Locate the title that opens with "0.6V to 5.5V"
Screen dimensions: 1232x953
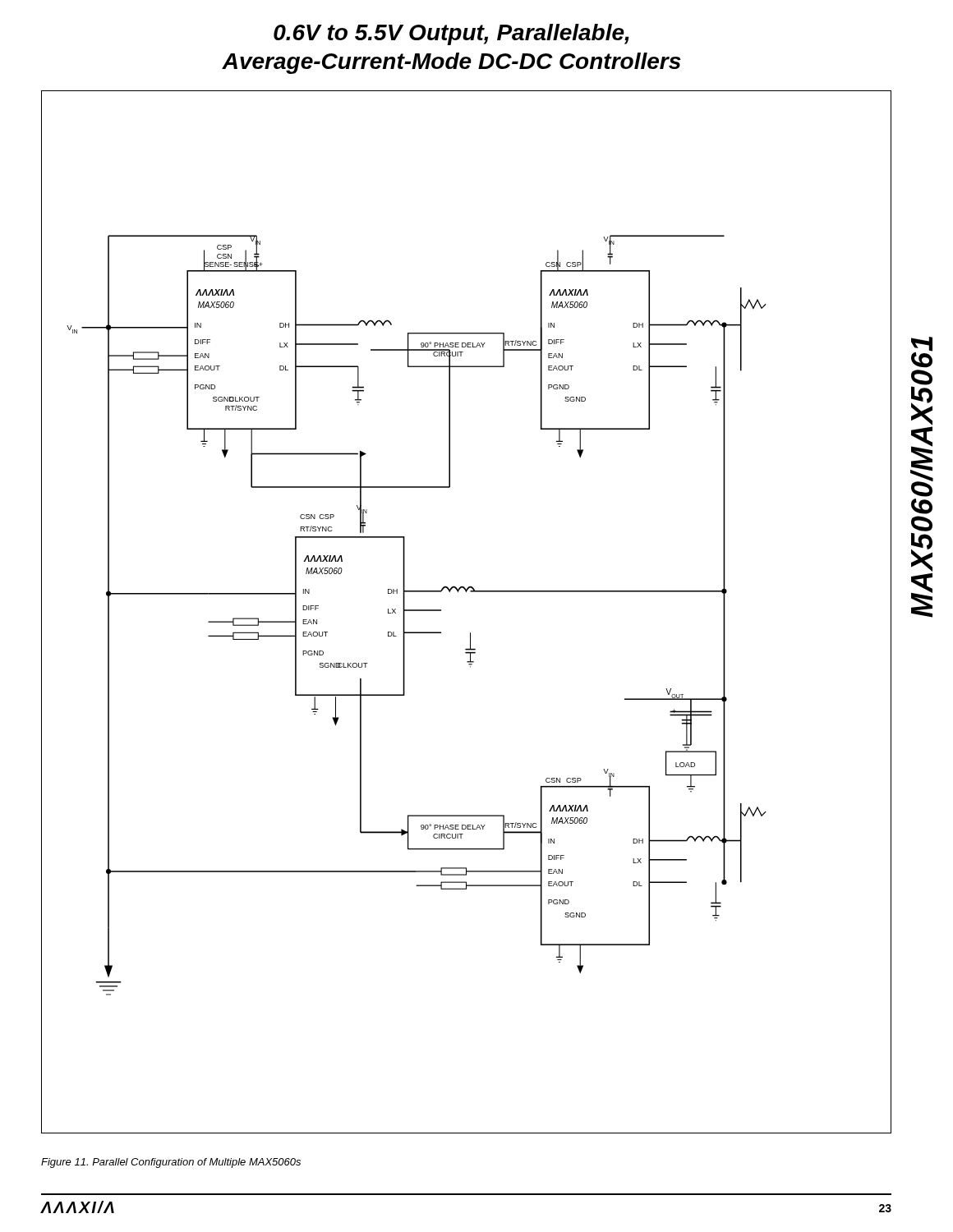coord(452,47)
